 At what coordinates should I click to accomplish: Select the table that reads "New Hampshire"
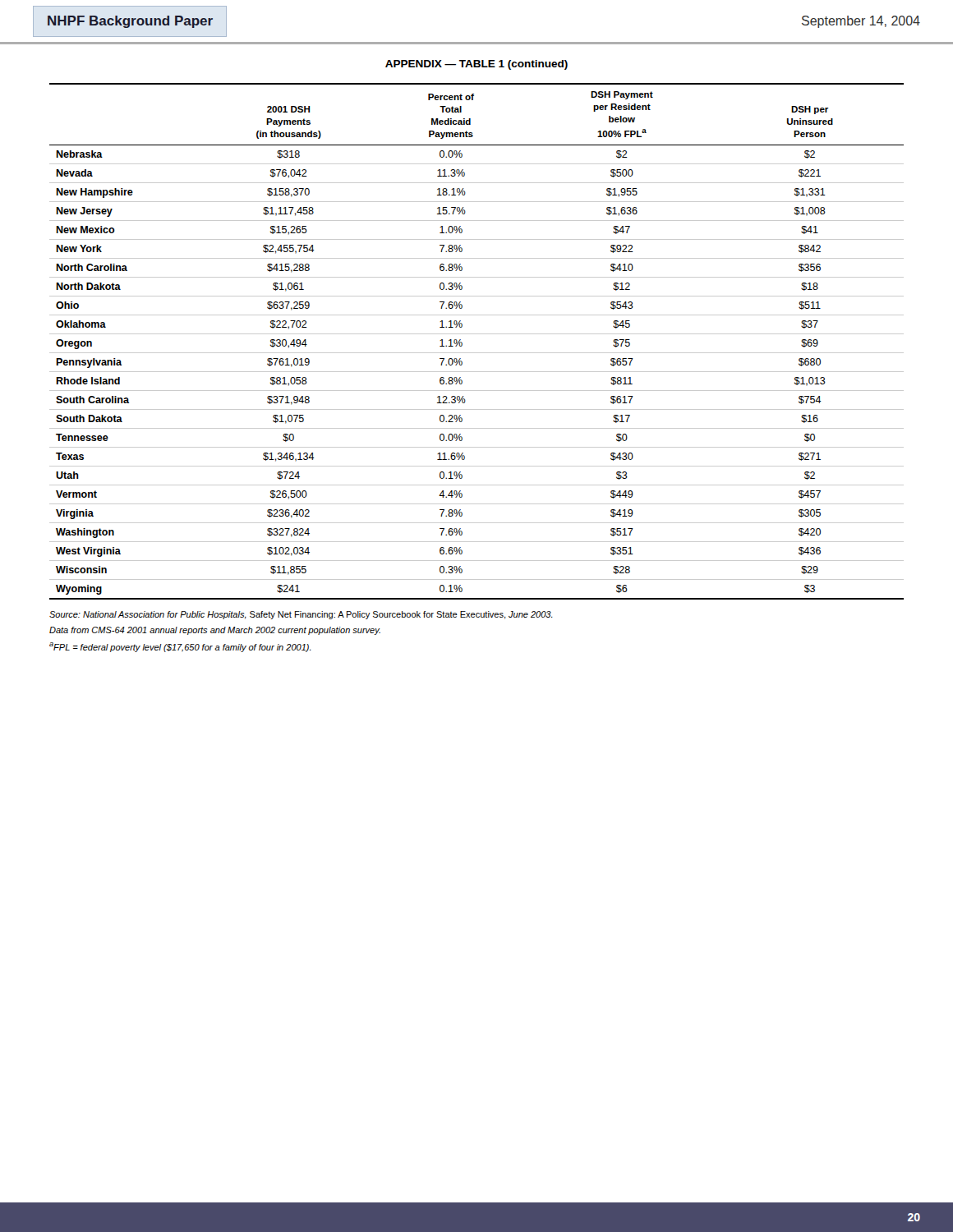[x=476, y=341]
